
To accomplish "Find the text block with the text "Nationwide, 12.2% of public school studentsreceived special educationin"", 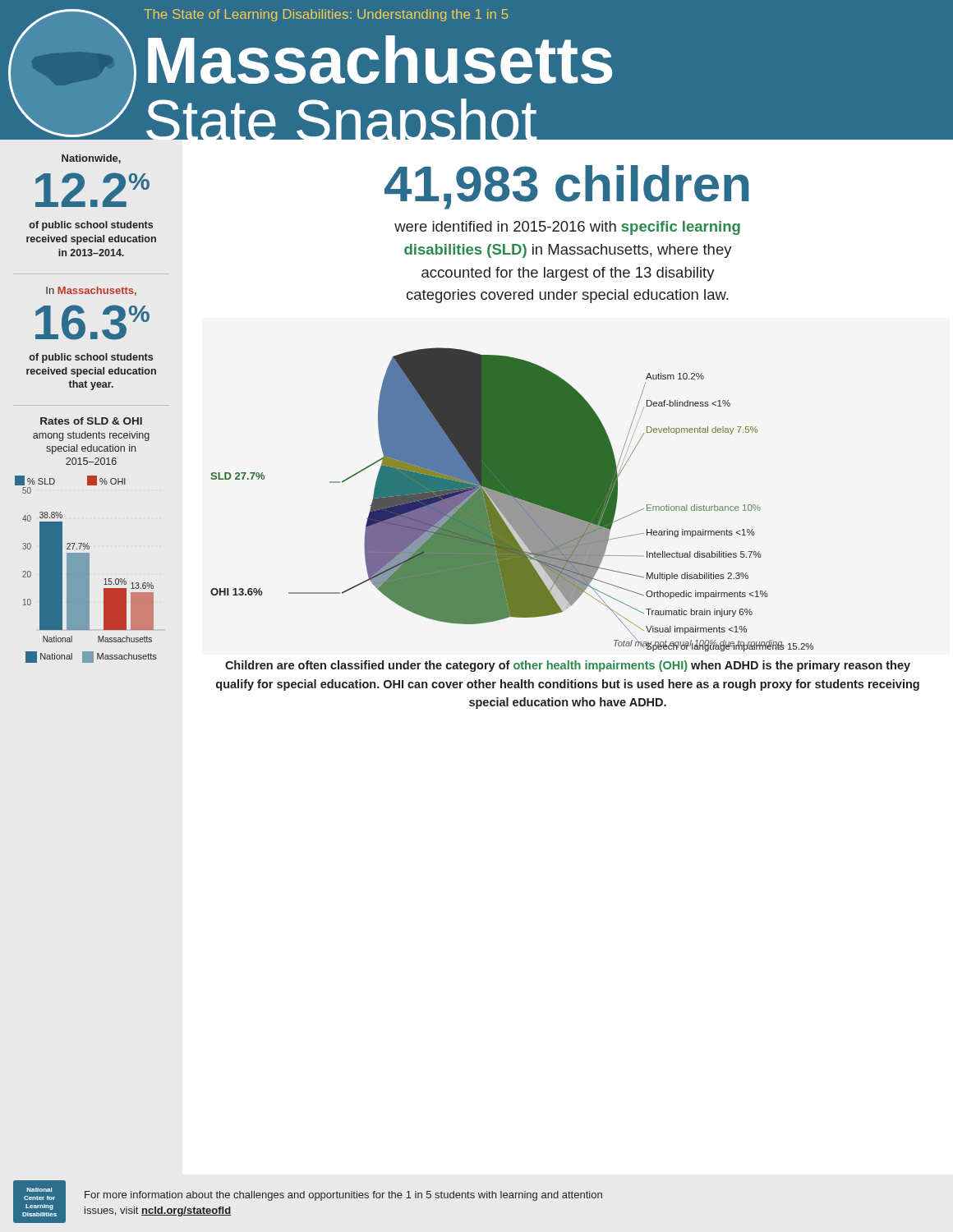I will (x=91, y=206).
